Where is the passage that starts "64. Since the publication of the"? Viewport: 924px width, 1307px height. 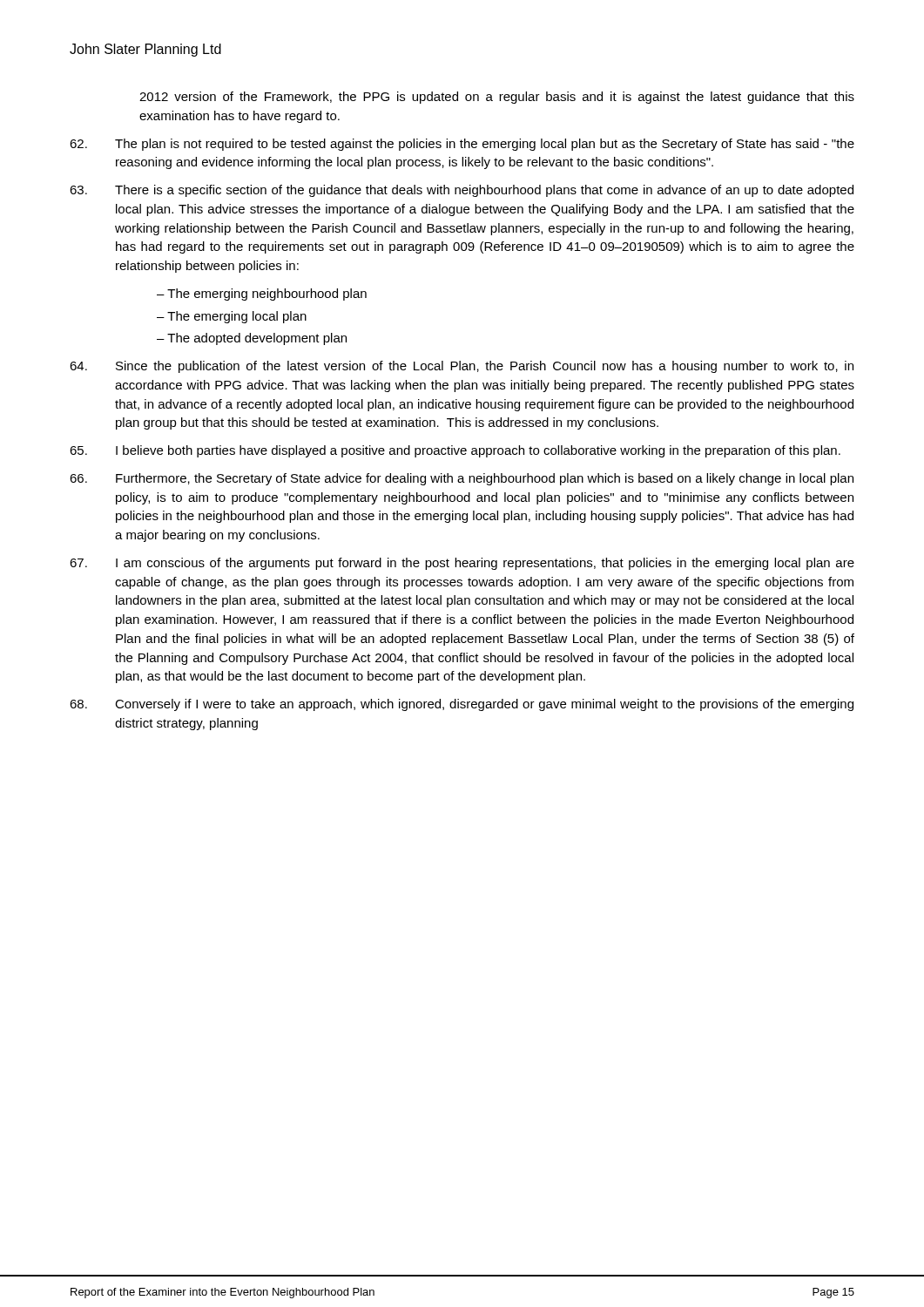tap(462, 394)
